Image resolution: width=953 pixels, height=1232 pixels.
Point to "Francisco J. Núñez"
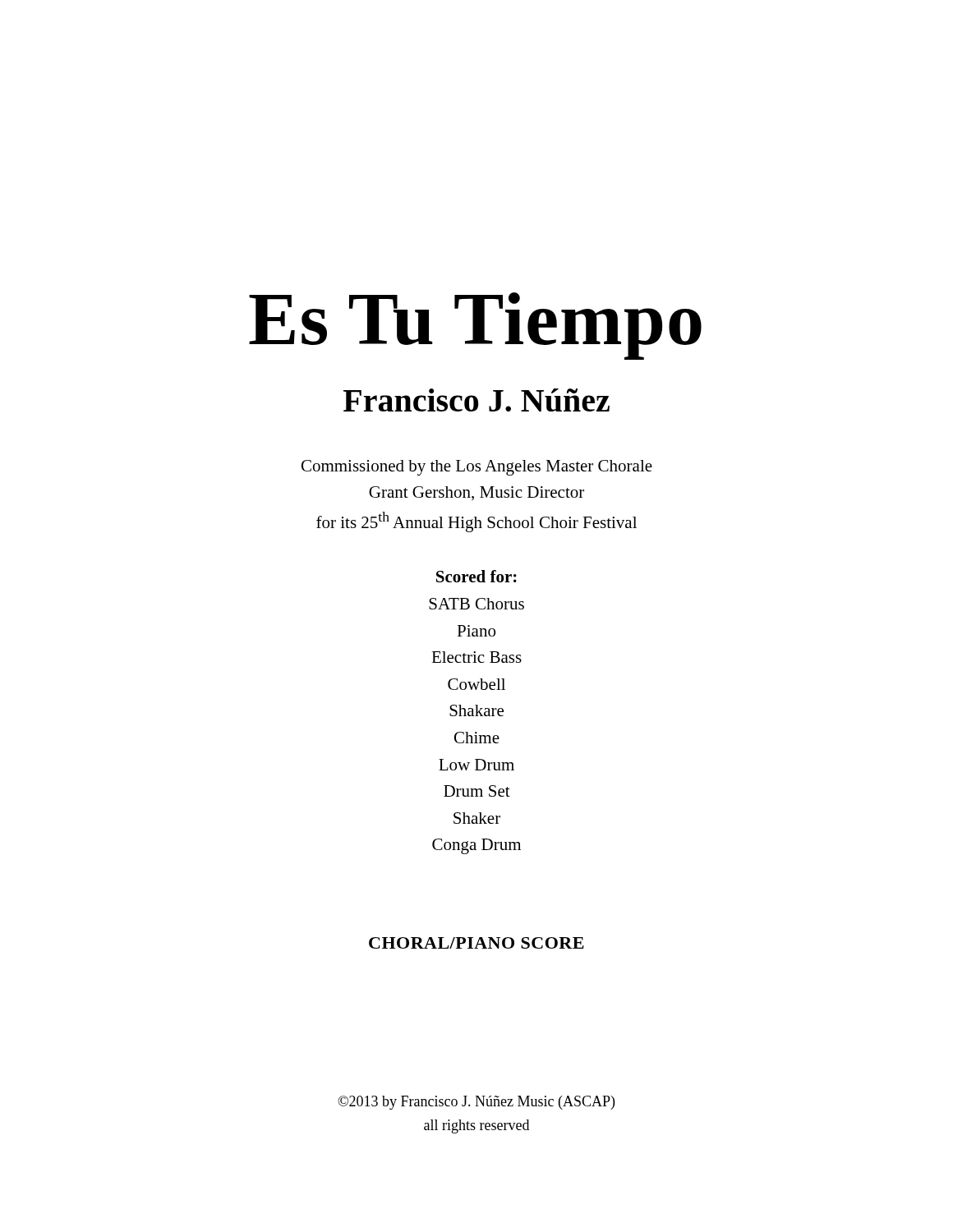pyautogui.click(x=476, y=400)
